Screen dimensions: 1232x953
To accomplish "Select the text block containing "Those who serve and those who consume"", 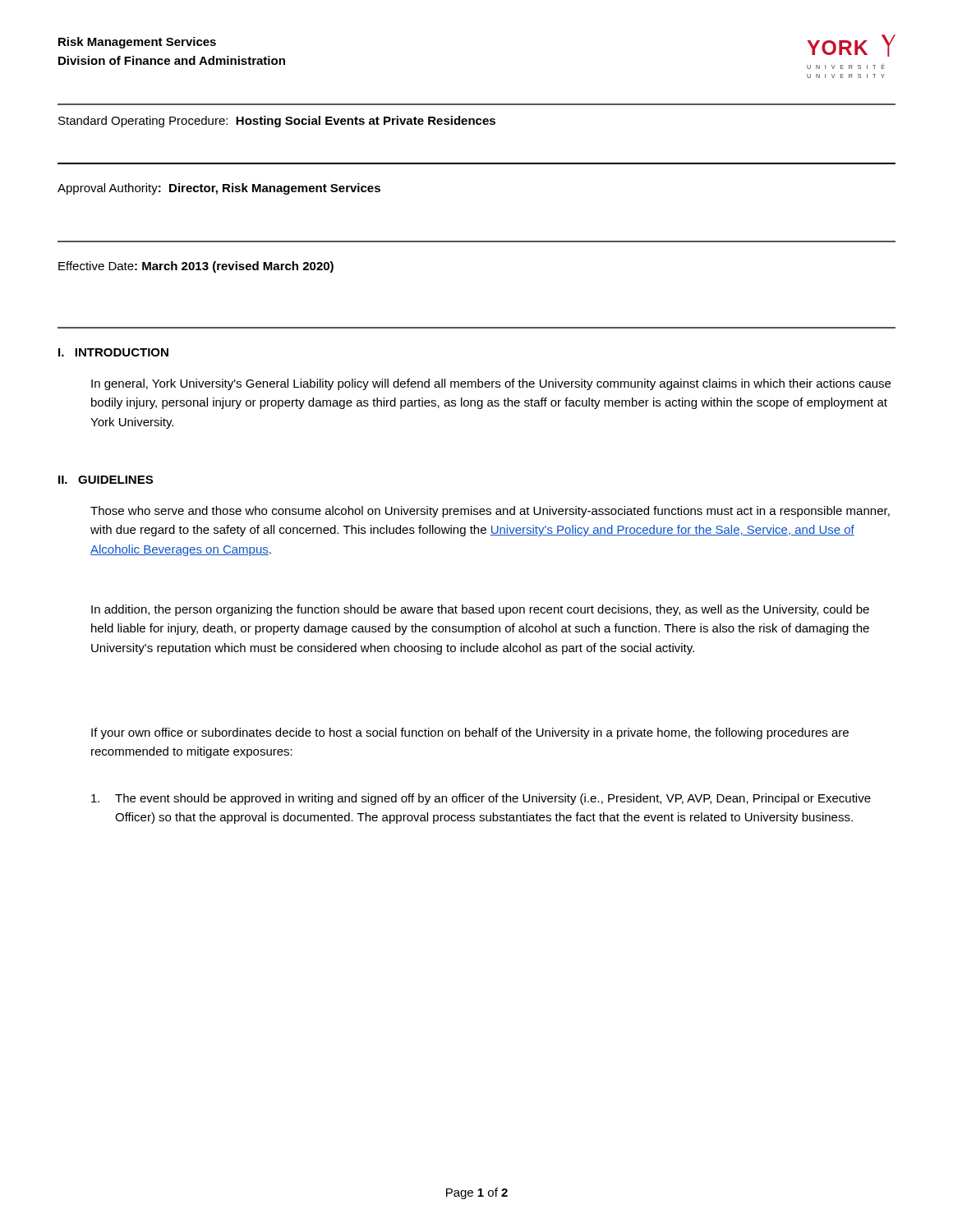I will click(x=490, y=530).
